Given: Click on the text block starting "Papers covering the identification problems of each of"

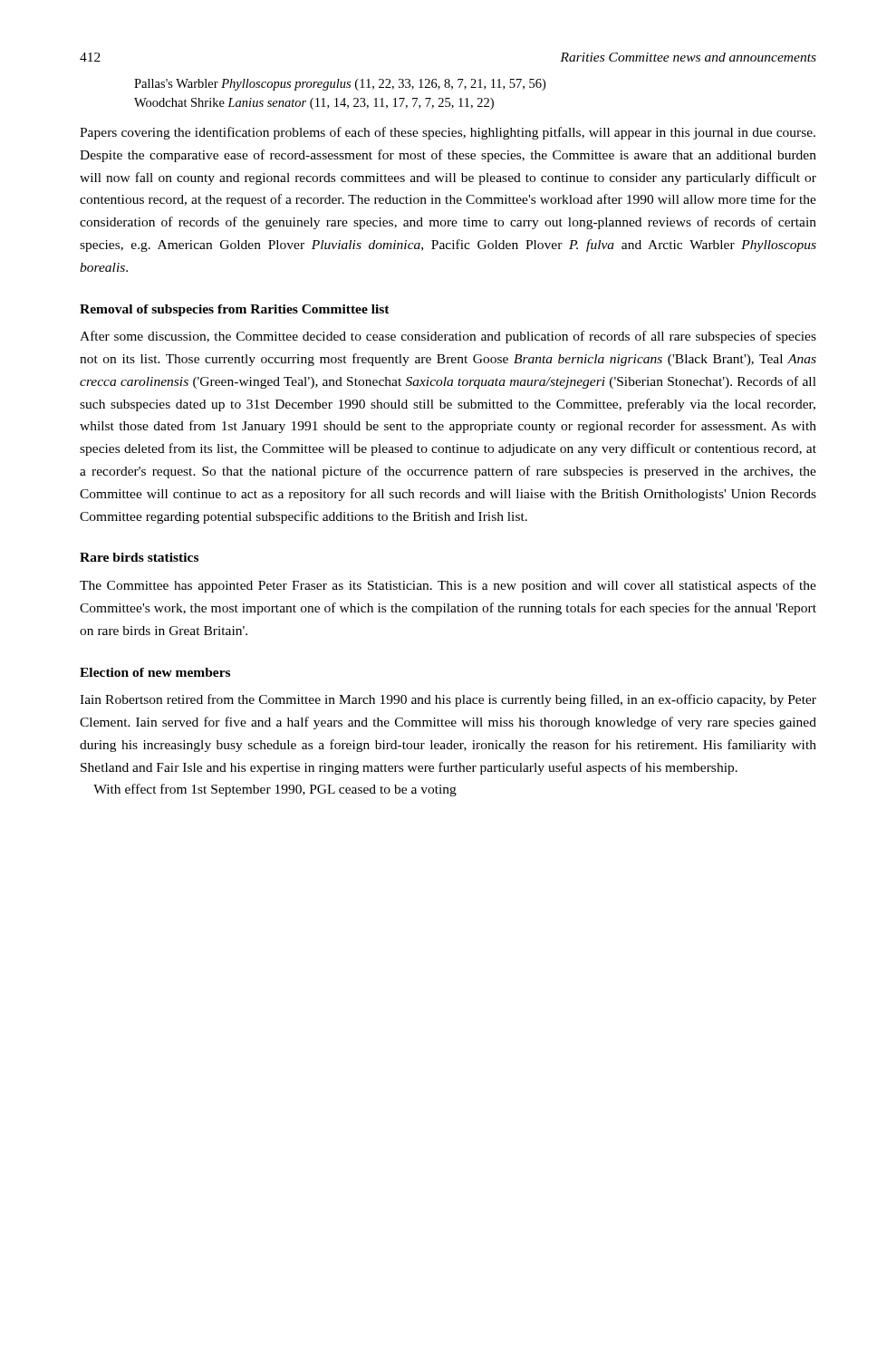Looking at the screenshot, I should click(448, 199).
